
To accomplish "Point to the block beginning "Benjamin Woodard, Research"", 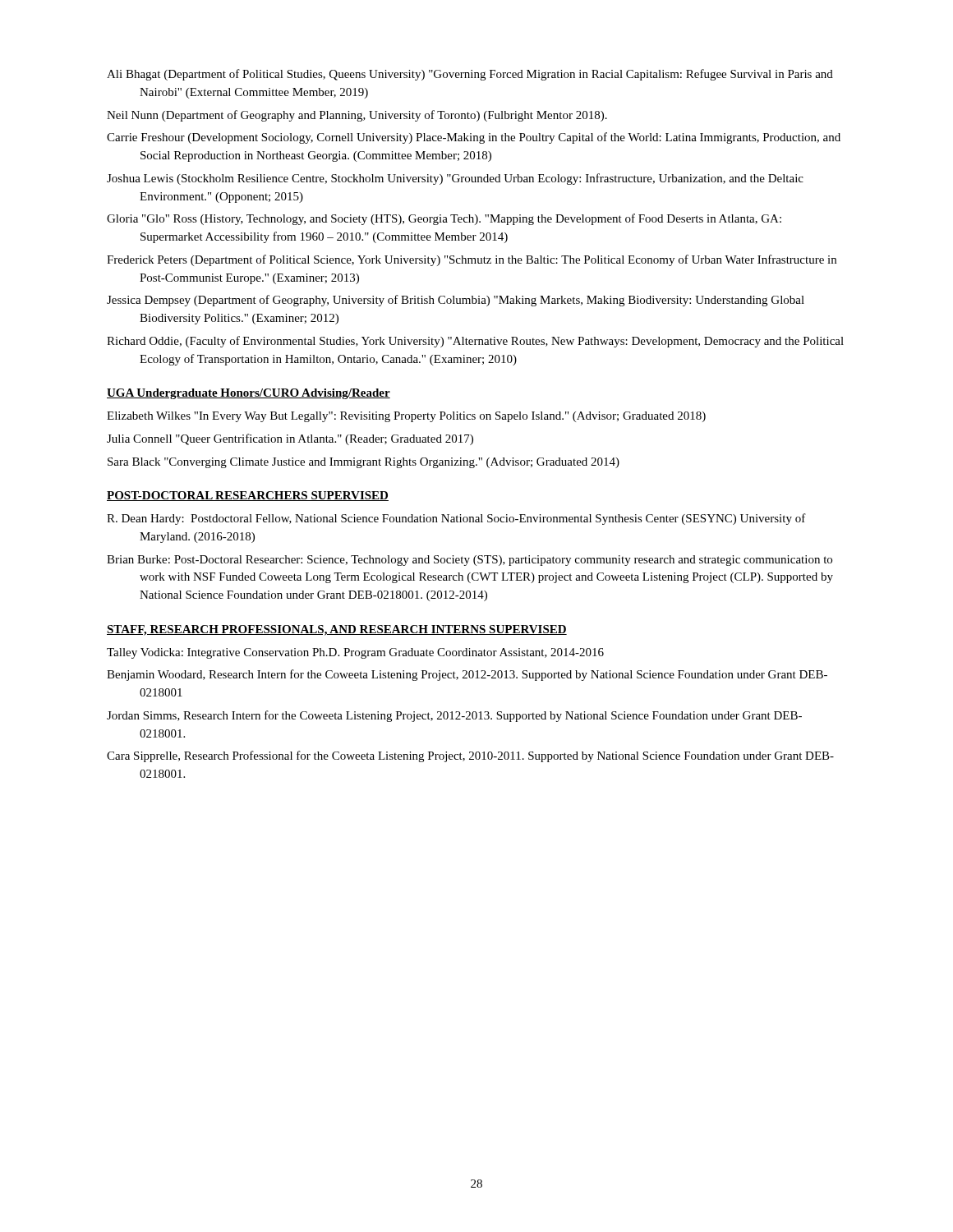I will (467, 683).
